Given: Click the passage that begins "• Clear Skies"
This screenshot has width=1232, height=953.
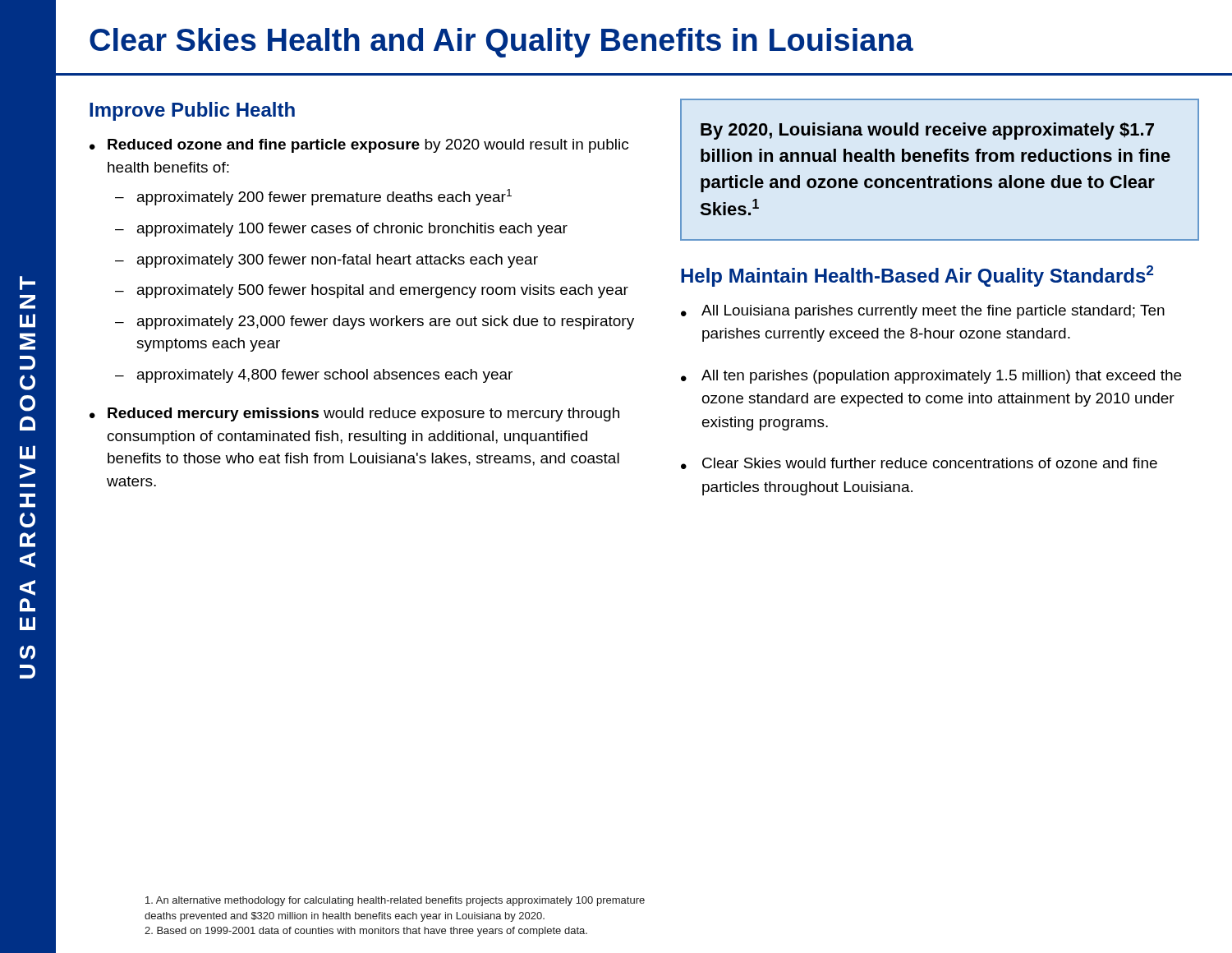Looking at the screenshot, I should 940,476.
